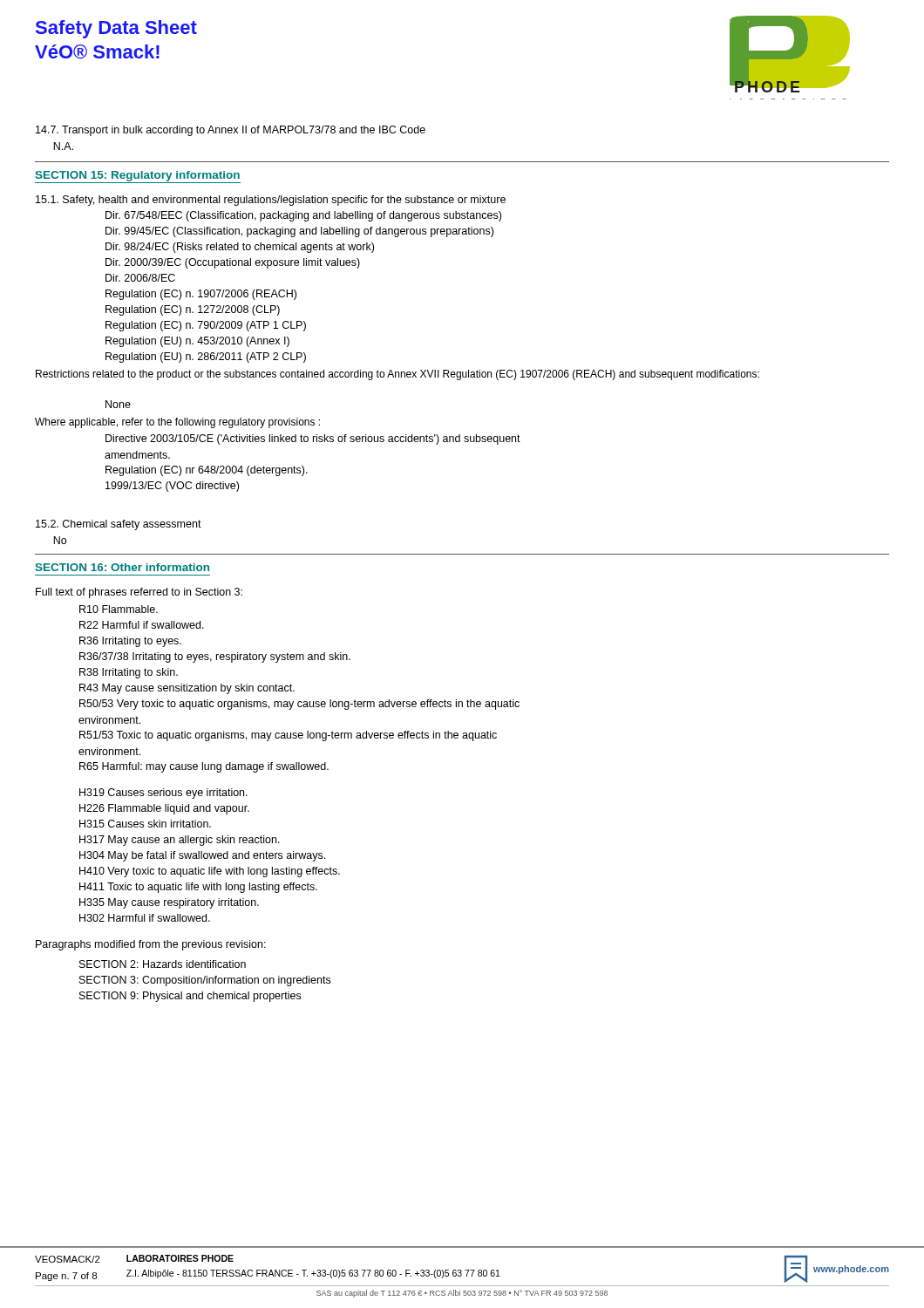Locate the text block starting "2. Chemical safety"
The image size is (924, 1308).
118,532
